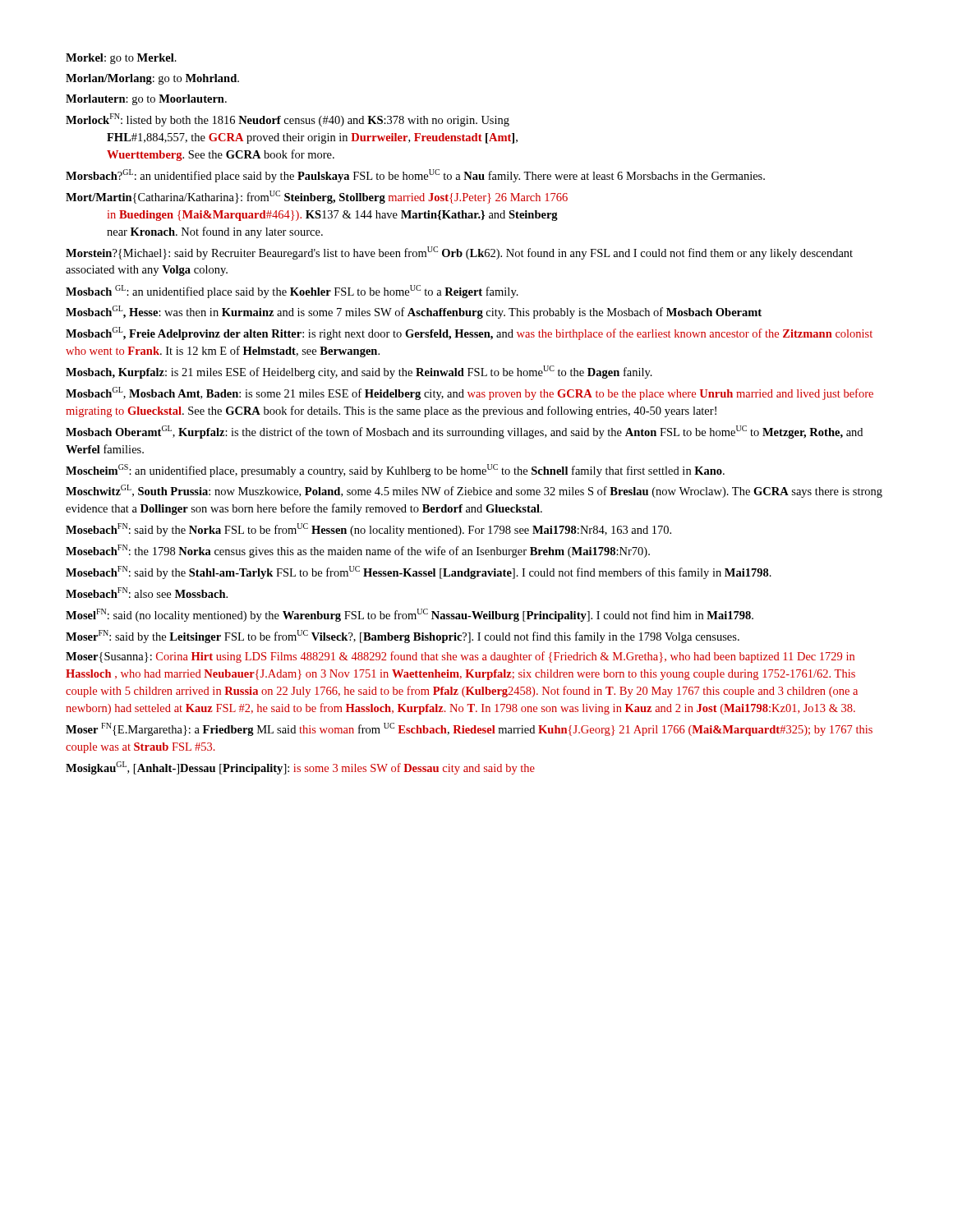Select the list item containing "MosigkauGL, [Anhalt-]Dessau [Principality]: is"
Screen dimensions: 1232x953
point(300,767)
